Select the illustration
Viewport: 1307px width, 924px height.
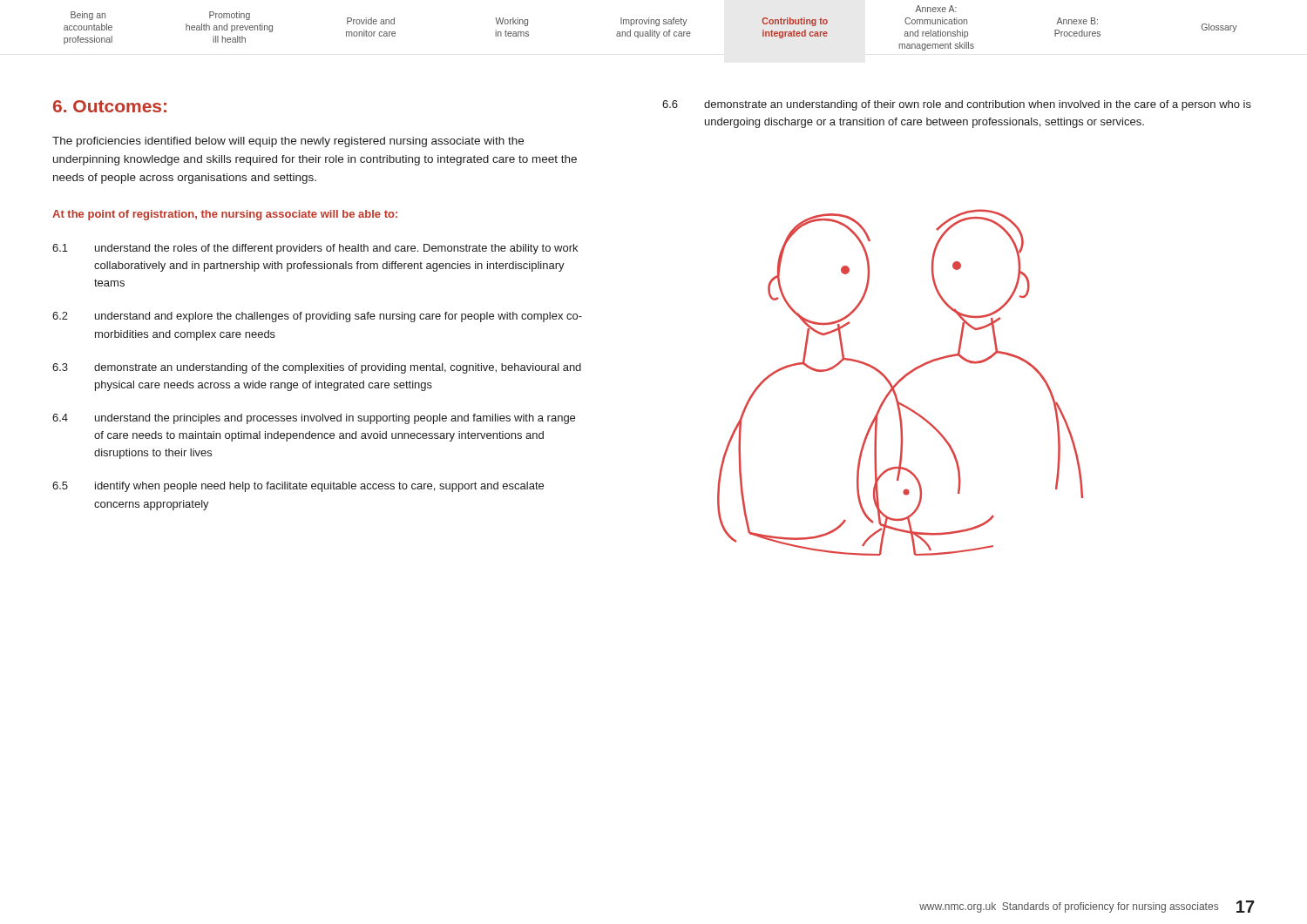click(889, 381)
